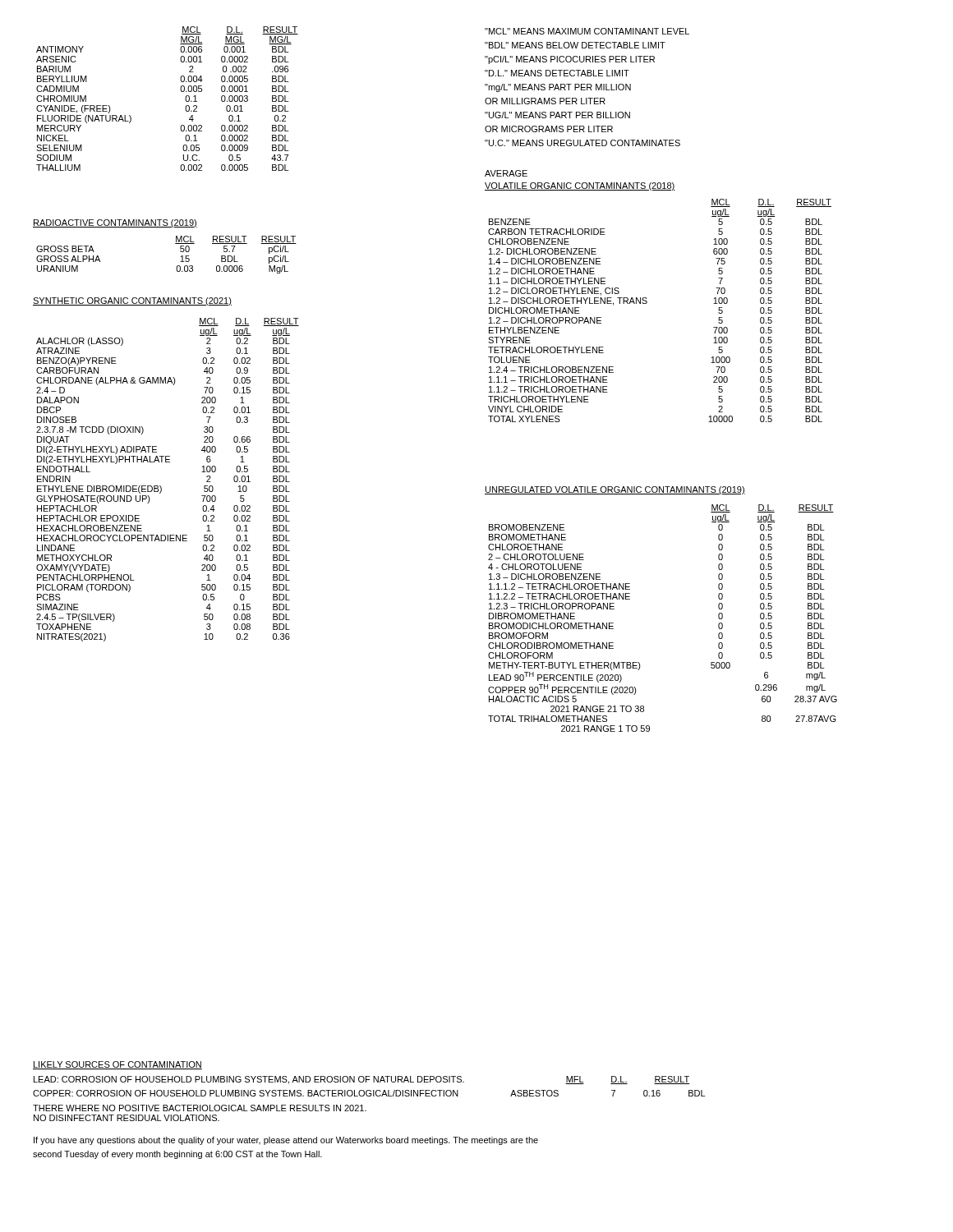Locate the region starting "LEAD: CORROSION OF"
This screenshot has height=1232, width=953.
(361, 1079)
